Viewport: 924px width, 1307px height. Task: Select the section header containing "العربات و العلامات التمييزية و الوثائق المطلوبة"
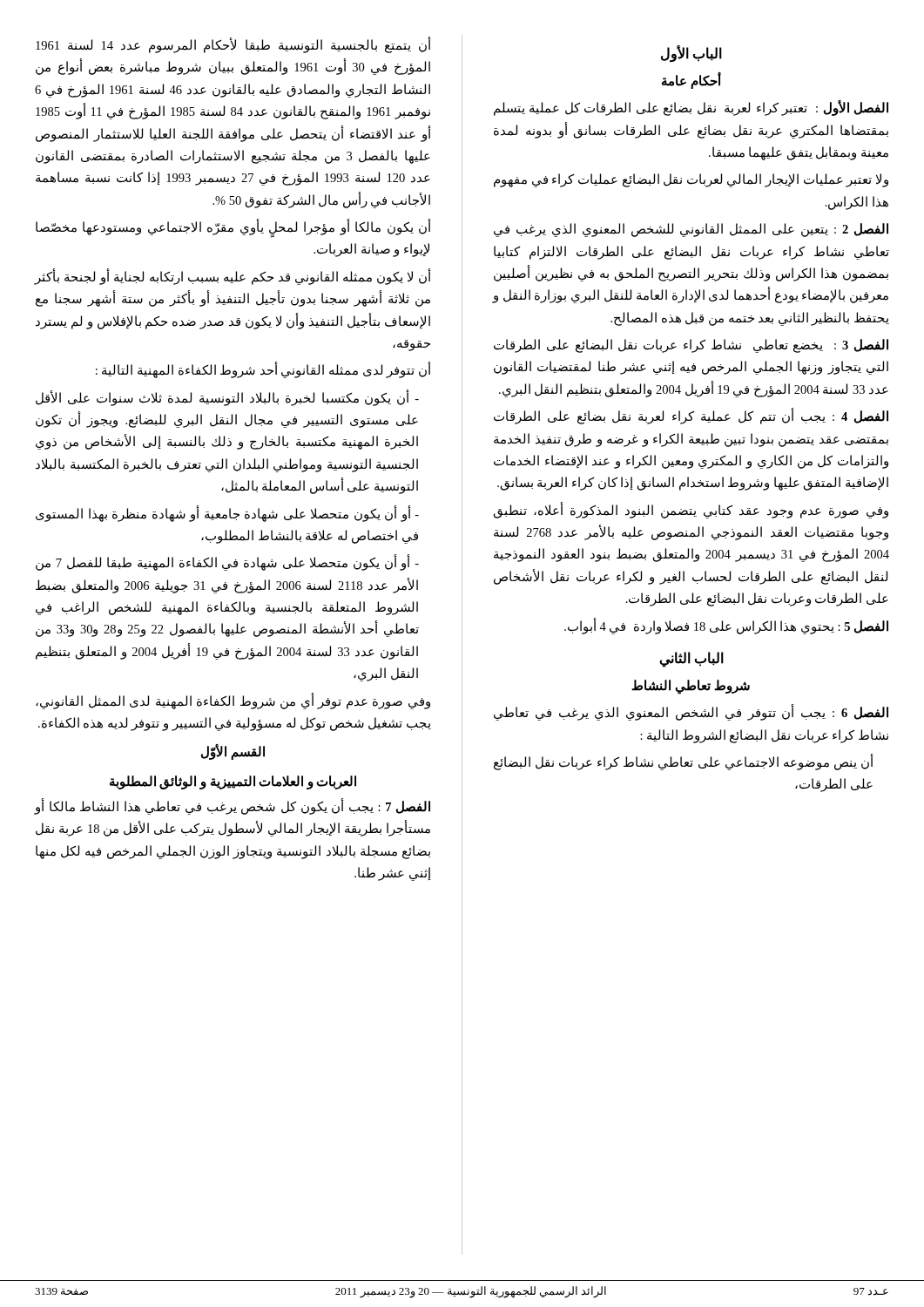233,781
